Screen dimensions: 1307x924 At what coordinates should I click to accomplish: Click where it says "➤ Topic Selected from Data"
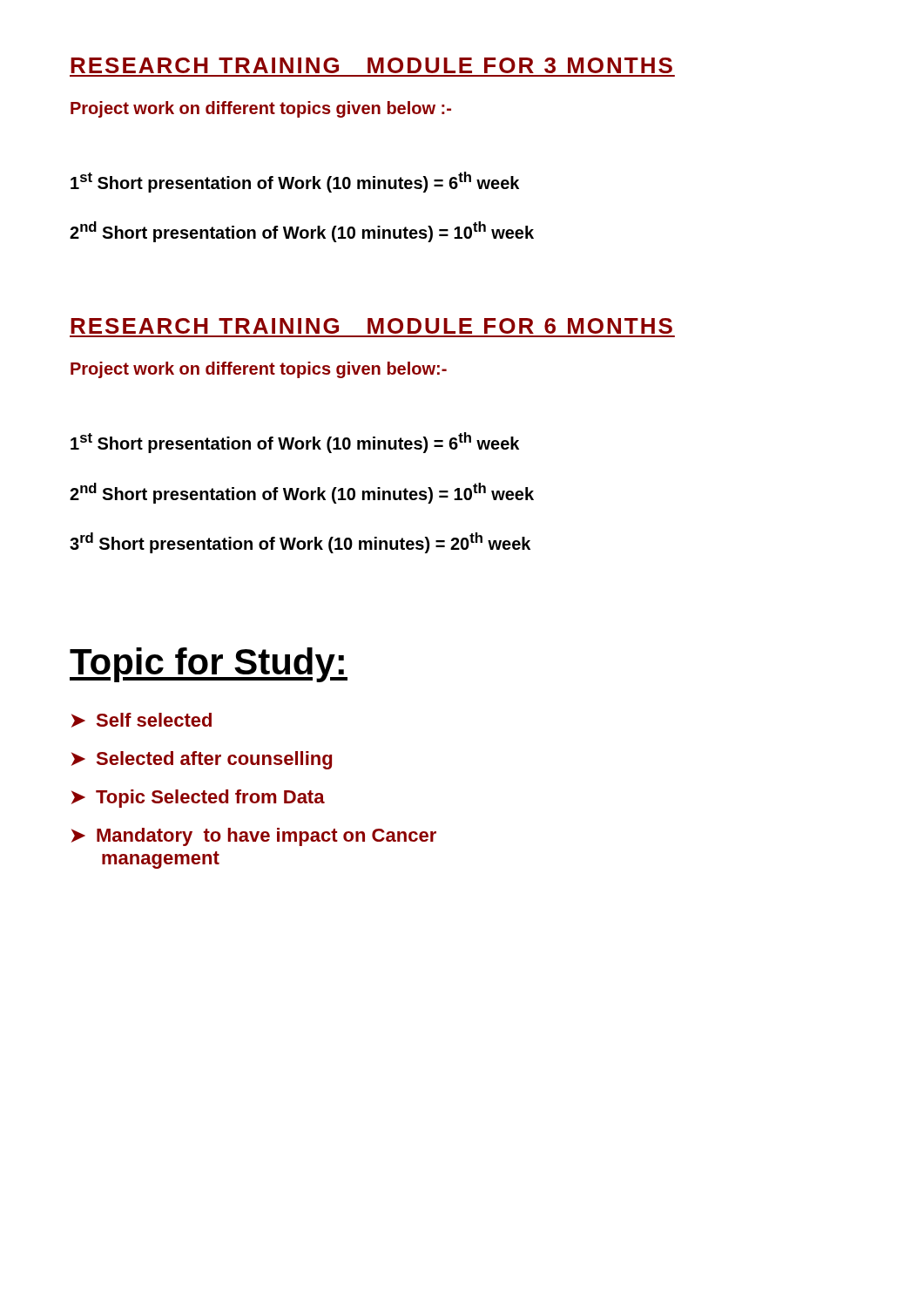pyautogui.click(x=198, y=799)
